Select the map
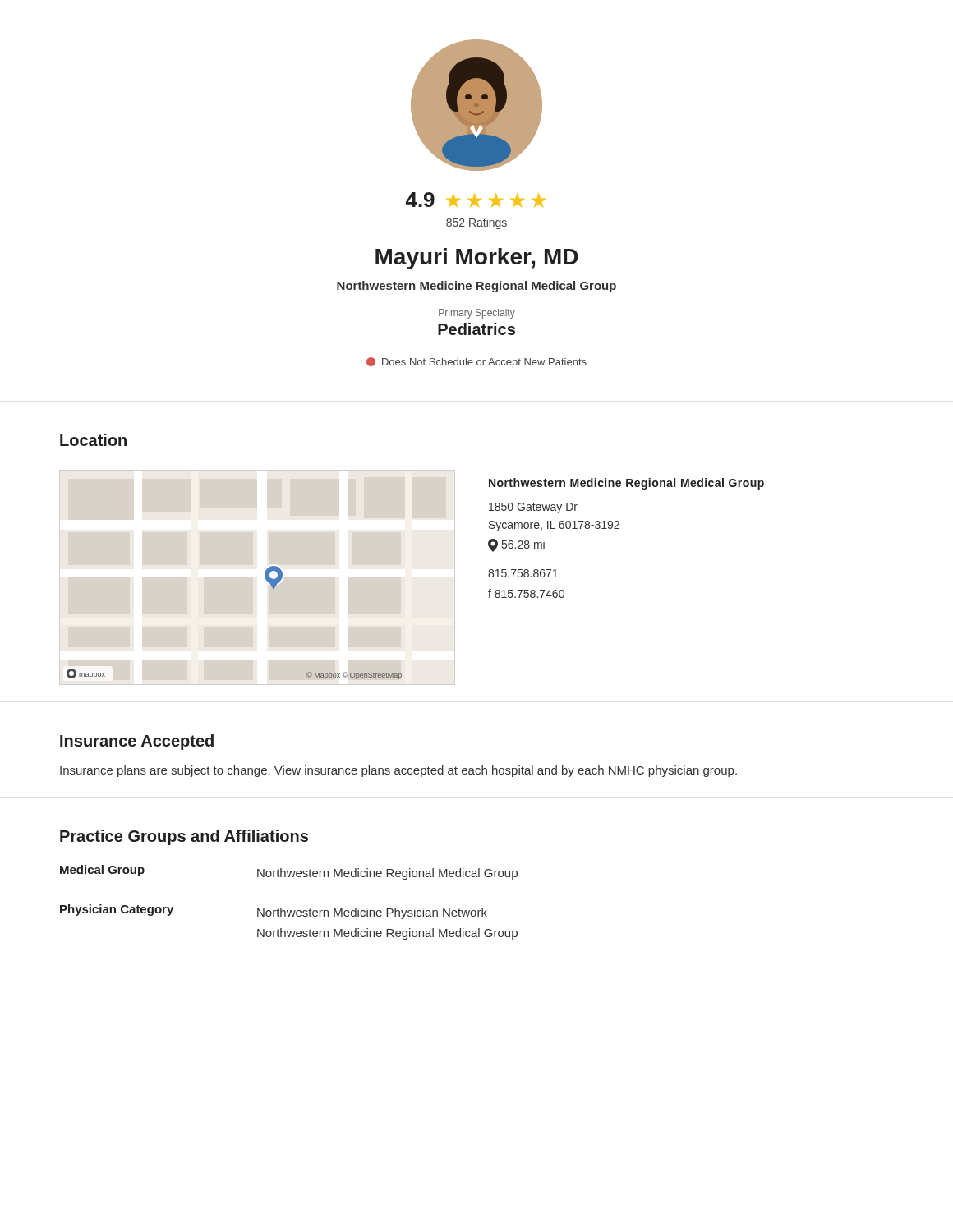953x1232 pixels. point(257,577)
